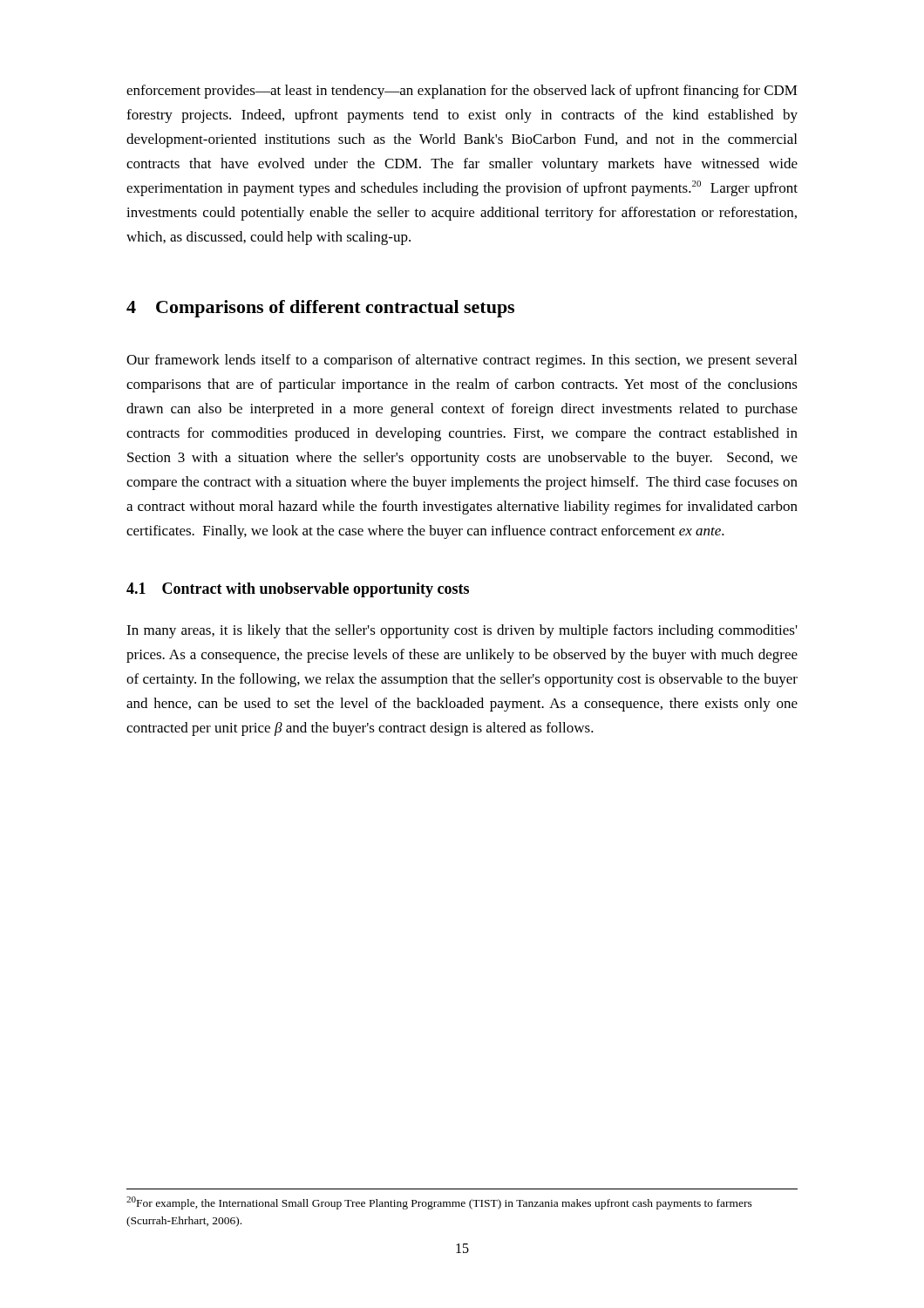Locate a footnote

439,1210
